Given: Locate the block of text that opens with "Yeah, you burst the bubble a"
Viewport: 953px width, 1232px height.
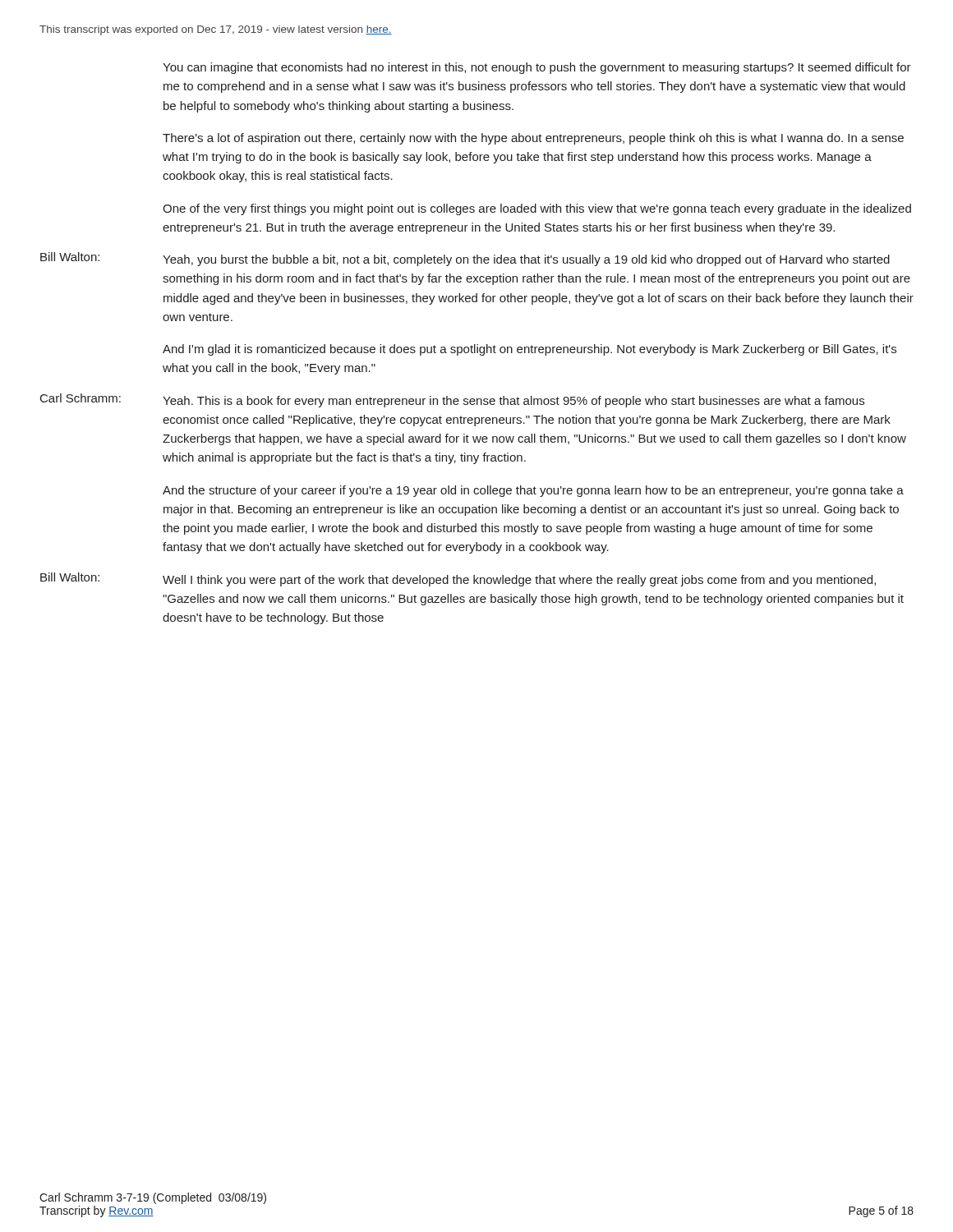Looking at the screenshot, I should tap(538, 288).
